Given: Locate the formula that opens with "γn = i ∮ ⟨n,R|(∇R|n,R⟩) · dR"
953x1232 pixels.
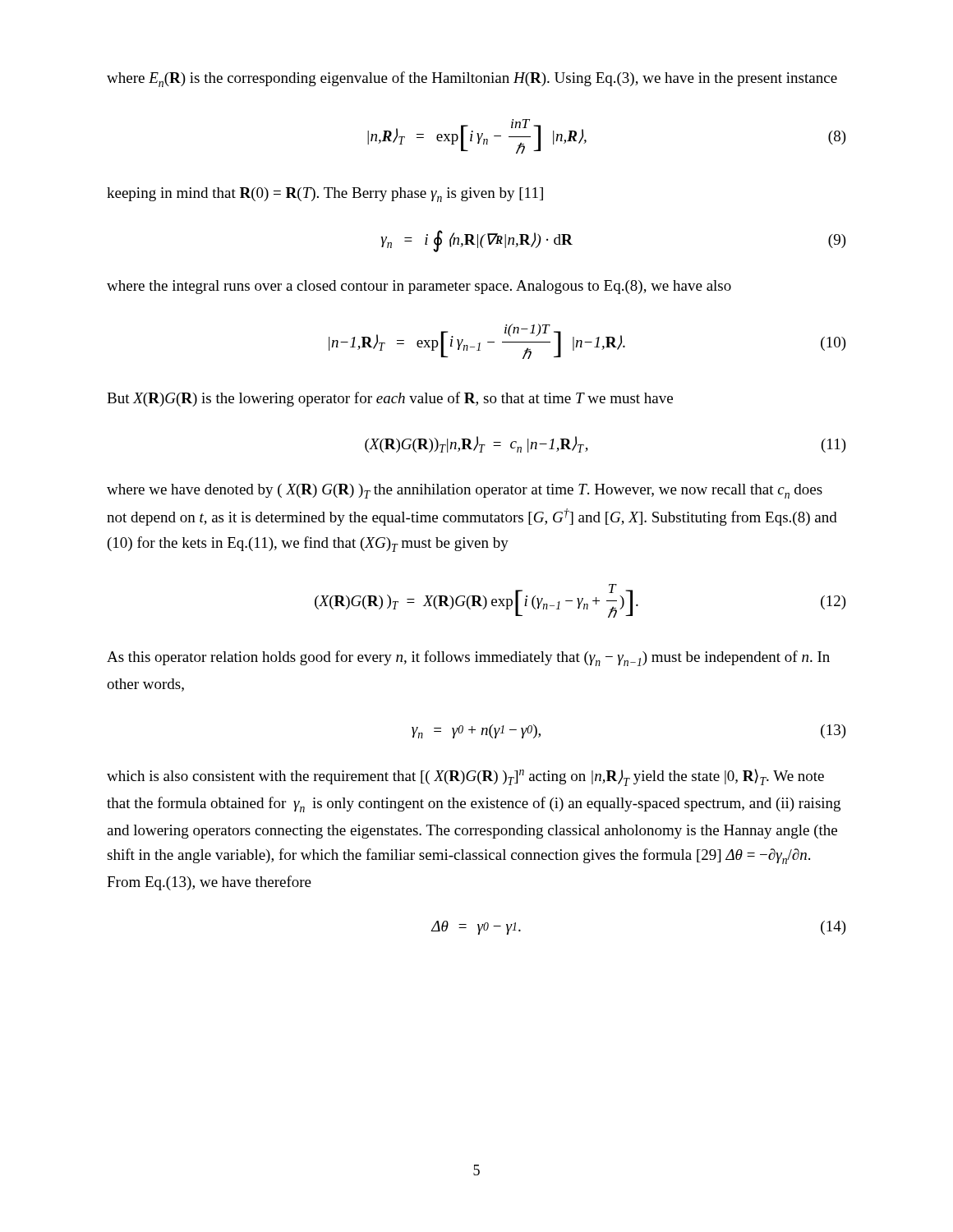Looking at the screenshot, I should 476,240.
